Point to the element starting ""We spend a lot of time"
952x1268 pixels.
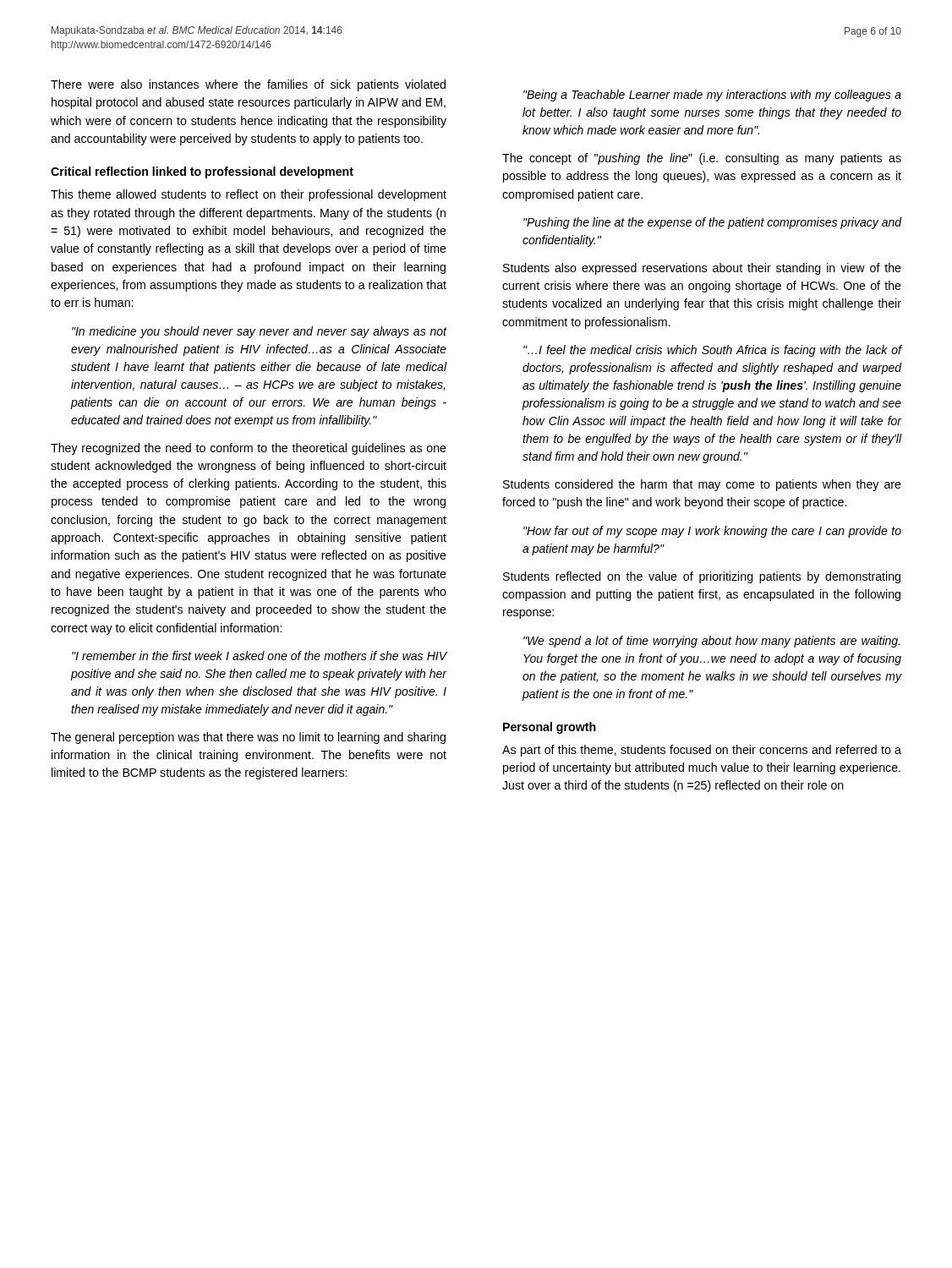(712, 667)
